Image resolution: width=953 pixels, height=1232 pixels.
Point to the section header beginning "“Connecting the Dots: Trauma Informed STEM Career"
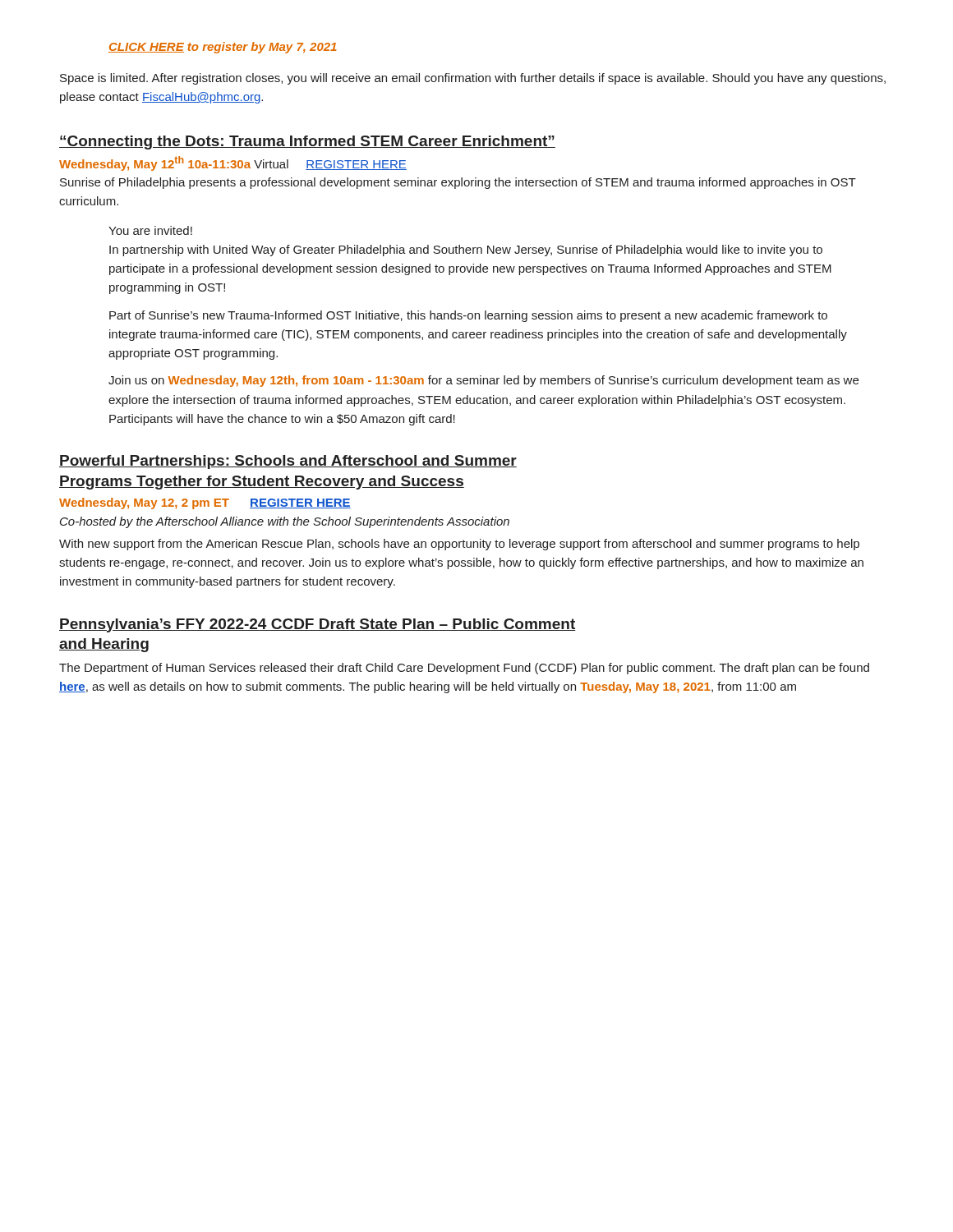[x=307, y=140]
